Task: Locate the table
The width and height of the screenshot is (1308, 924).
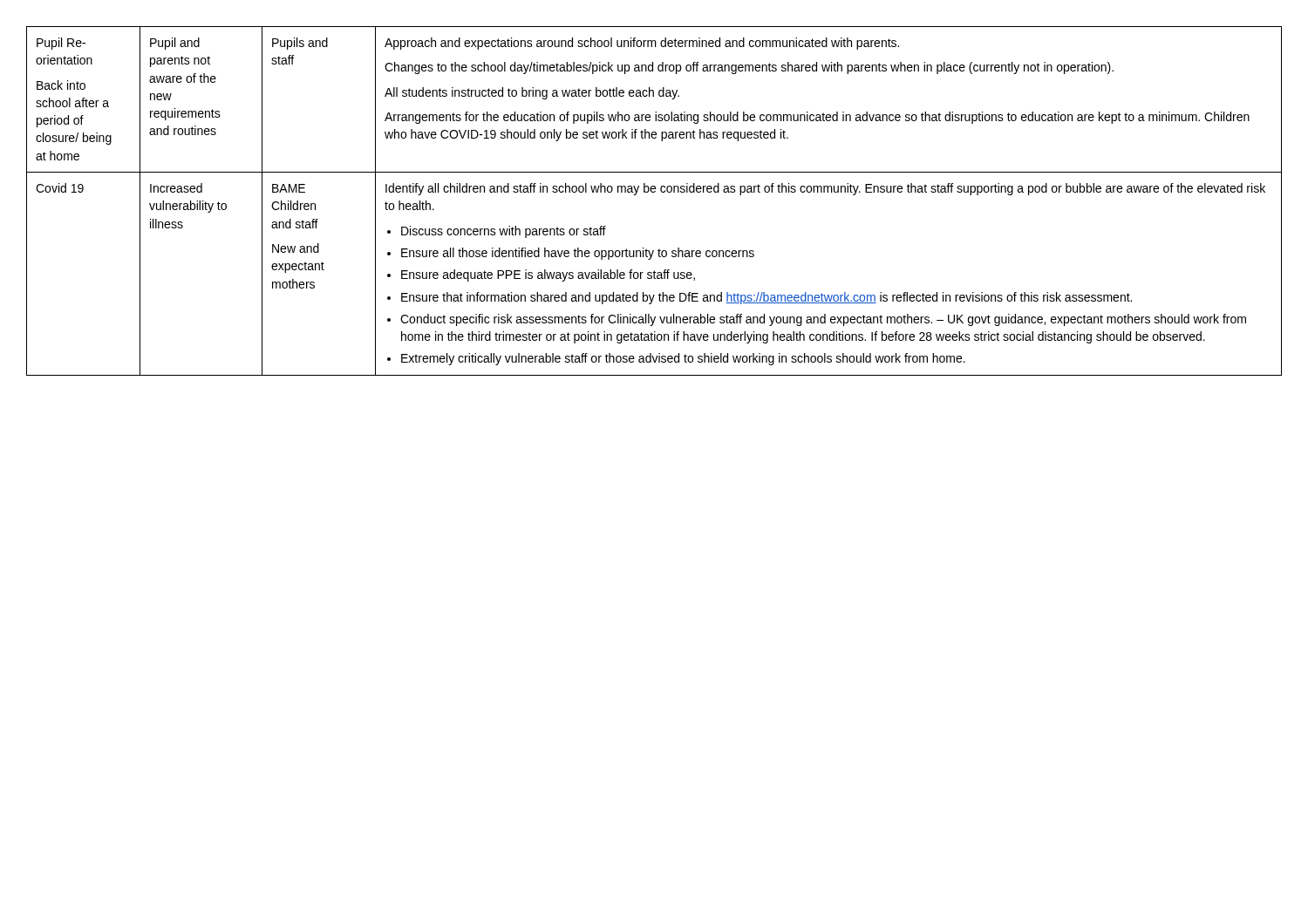Action: tap(654, 201)
